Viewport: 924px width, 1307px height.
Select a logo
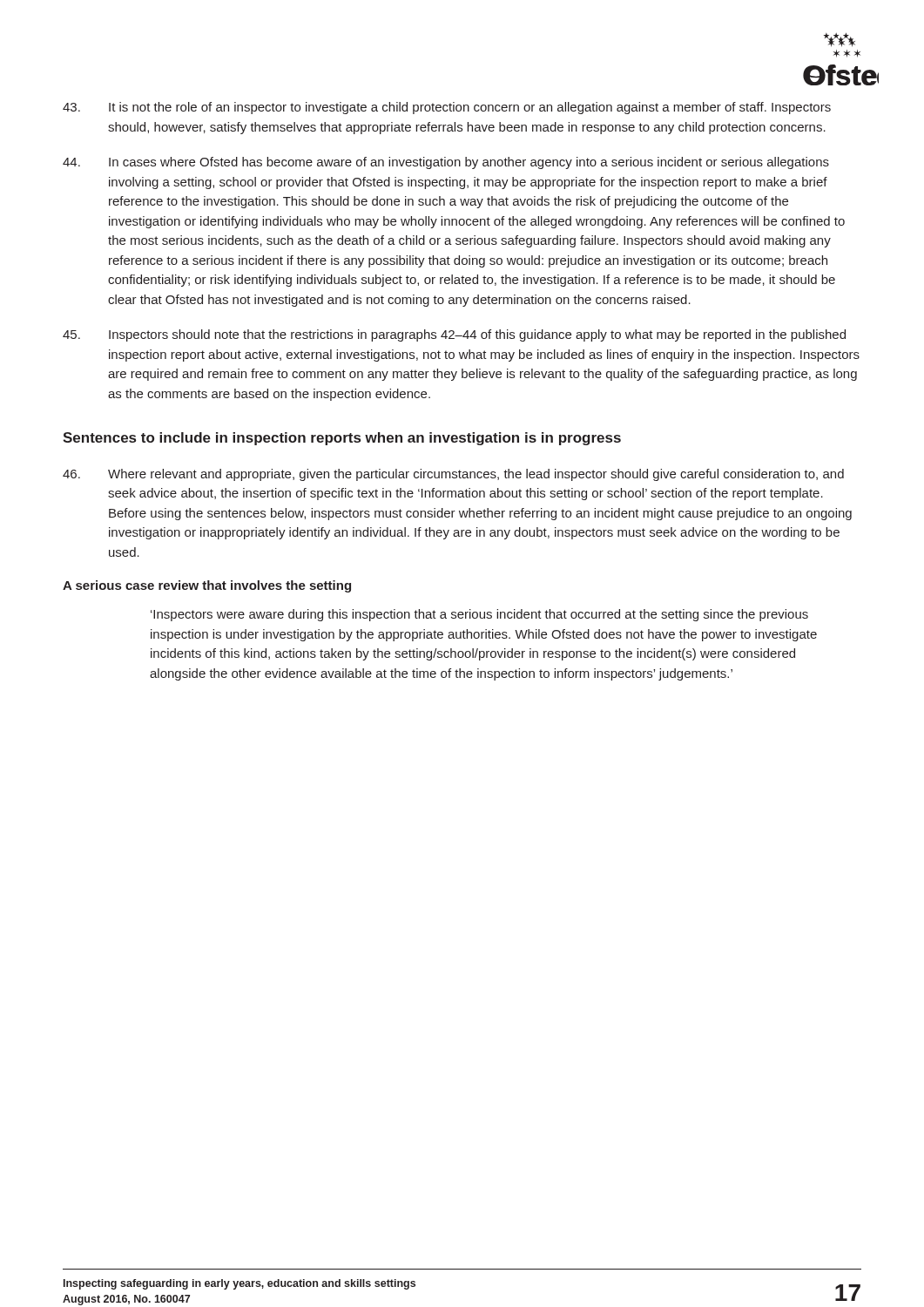840,63
